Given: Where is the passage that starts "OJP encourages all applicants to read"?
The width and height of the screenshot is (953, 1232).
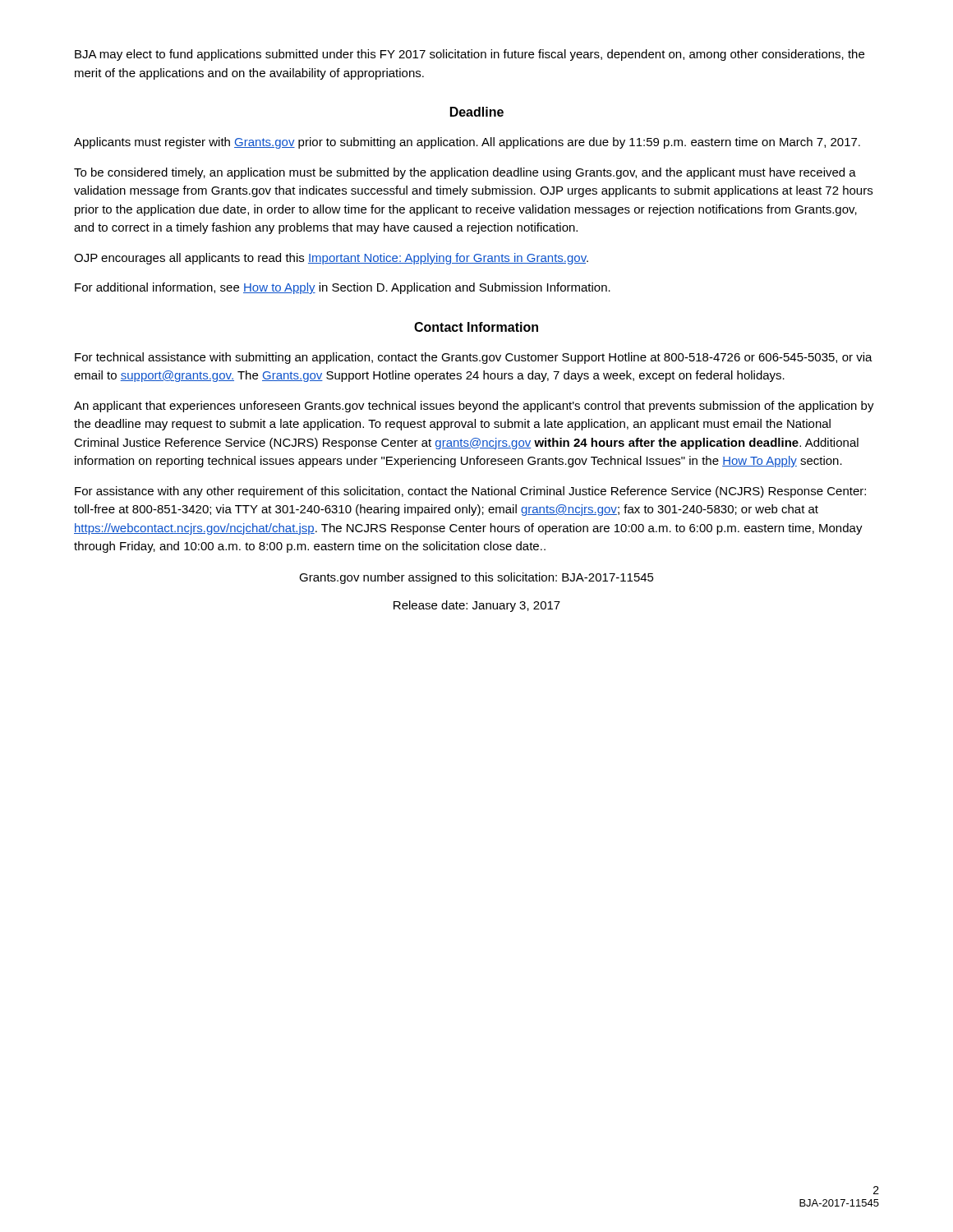Looking at the screenshot, I should point(332,257).
